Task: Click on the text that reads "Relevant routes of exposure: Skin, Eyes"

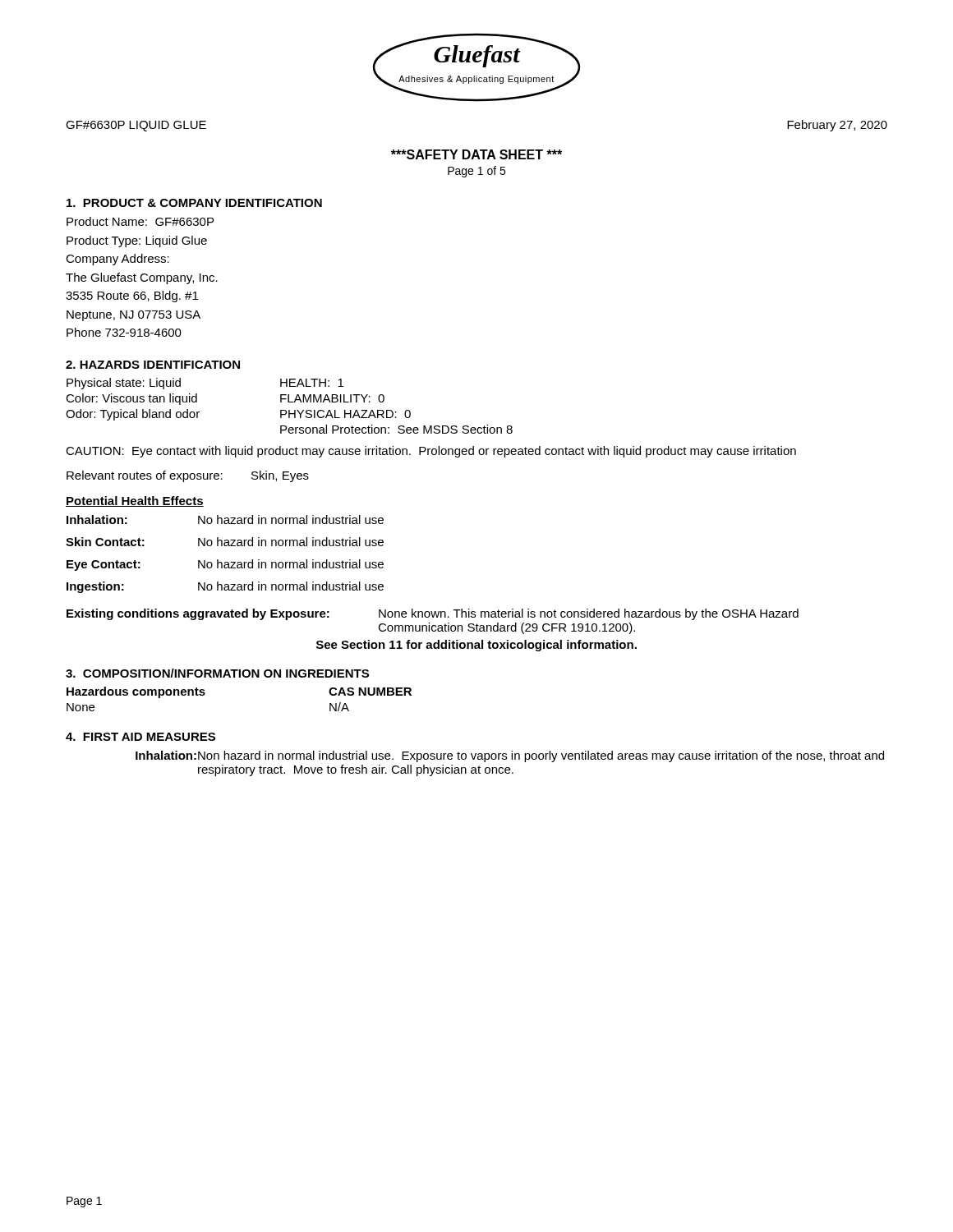Action: coord(187,475)
